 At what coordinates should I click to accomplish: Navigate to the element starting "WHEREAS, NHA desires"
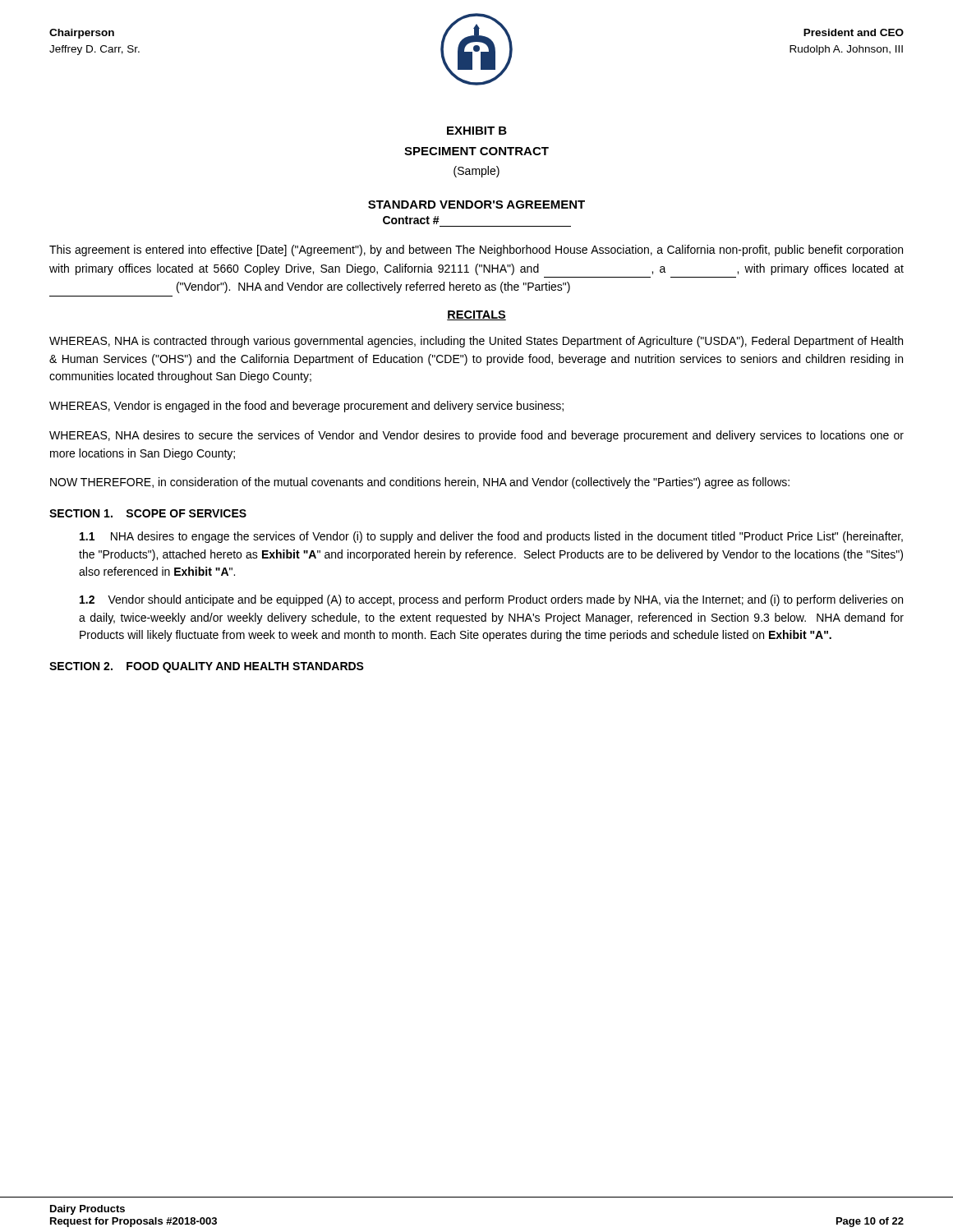476,444
